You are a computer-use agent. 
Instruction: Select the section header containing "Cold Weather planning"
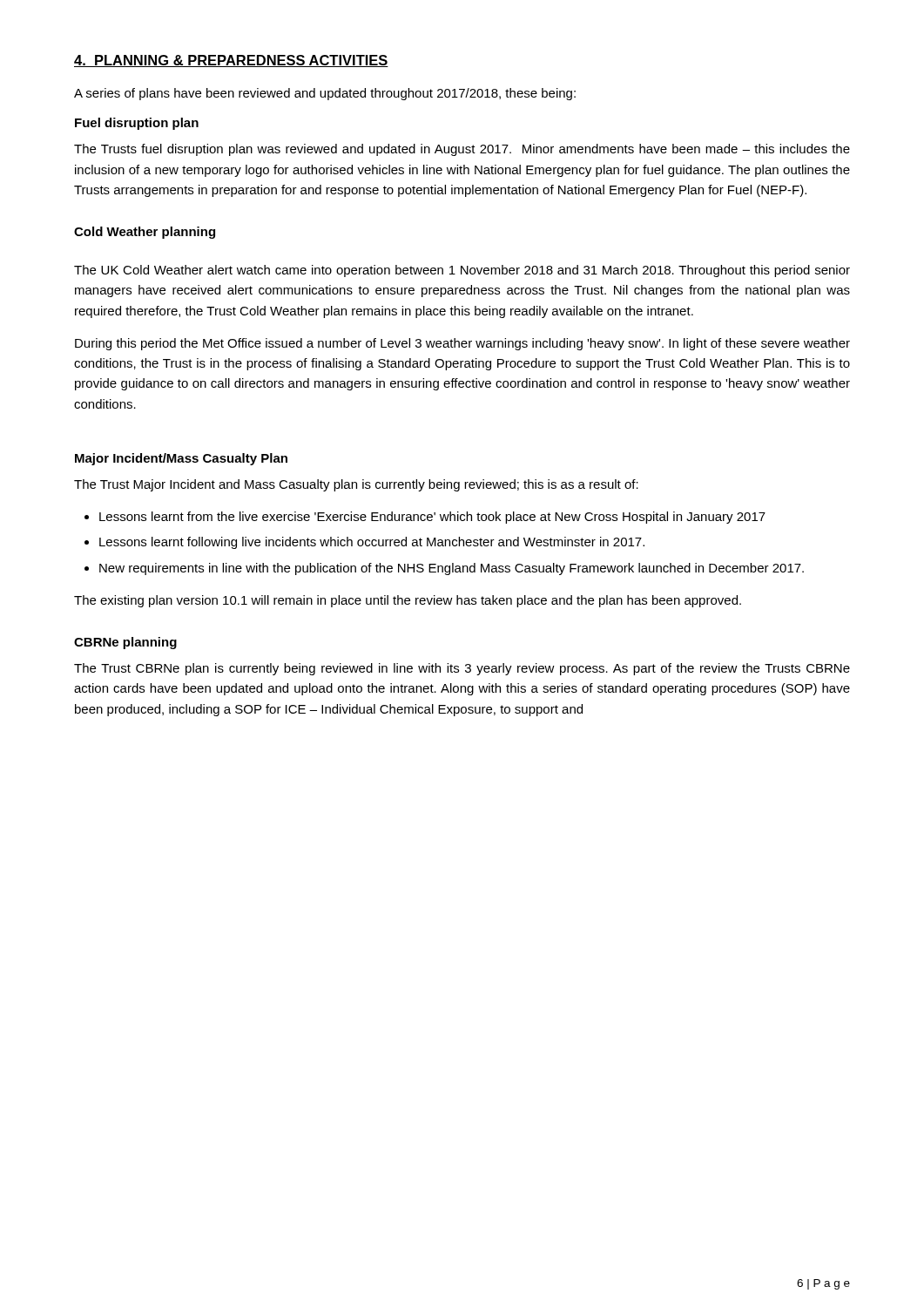pos(145,231)
